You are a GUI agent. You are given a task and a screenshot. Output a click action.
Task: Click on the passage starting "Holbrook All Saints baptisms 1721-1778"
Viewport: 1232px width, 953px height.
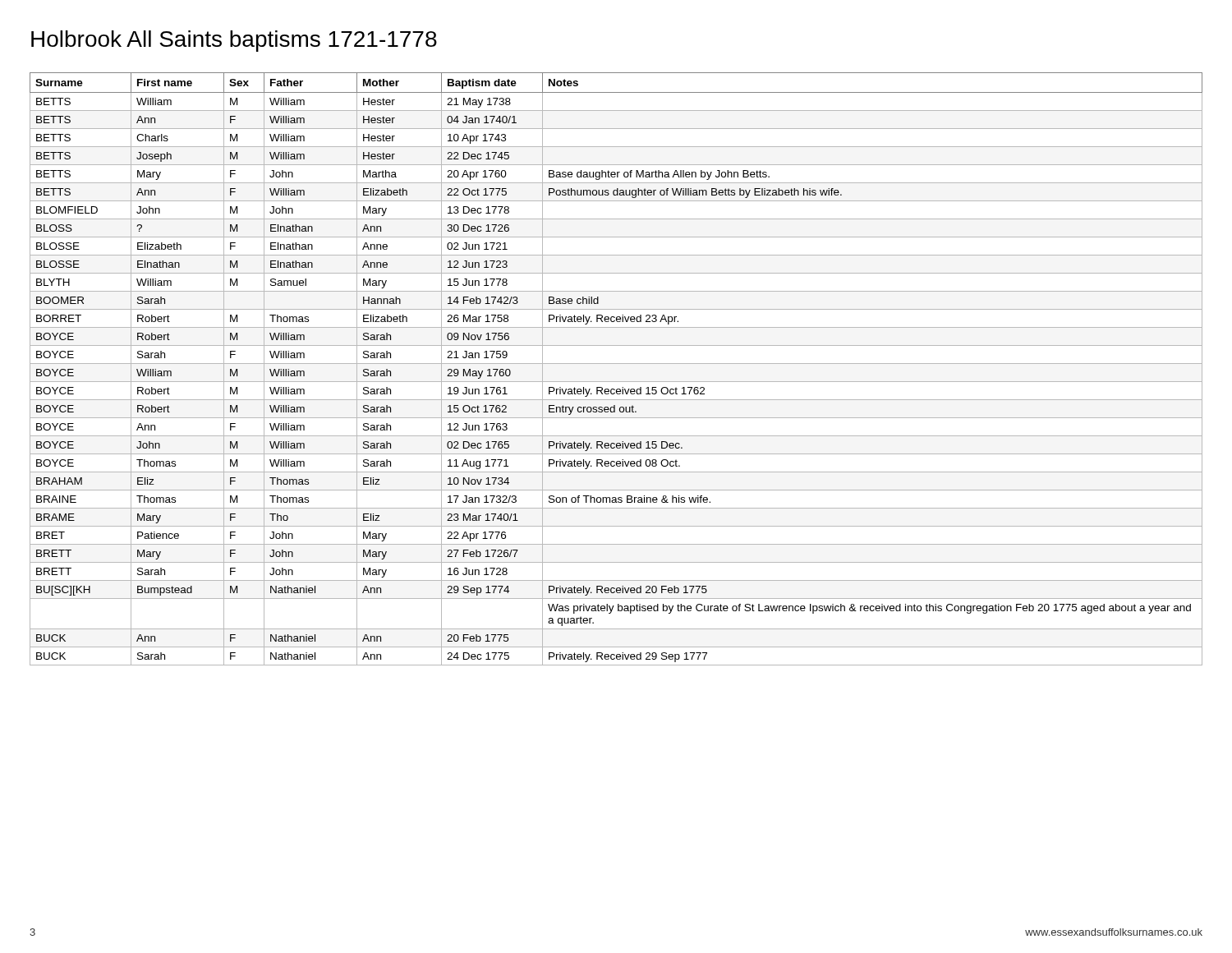[x=233, y=39]
